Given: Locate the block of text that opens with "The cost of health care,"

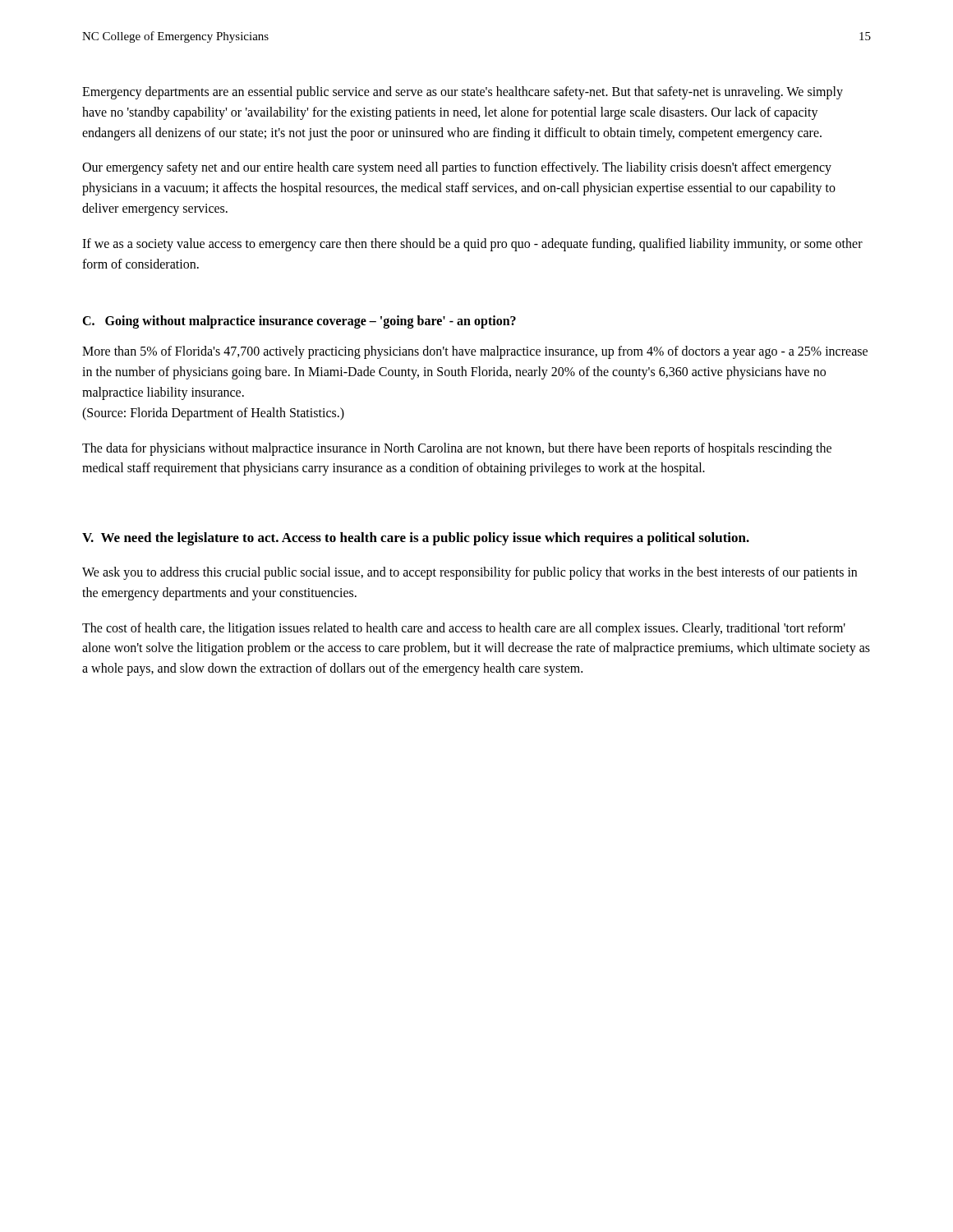Looking at the screenshot, I should point(476,648).
